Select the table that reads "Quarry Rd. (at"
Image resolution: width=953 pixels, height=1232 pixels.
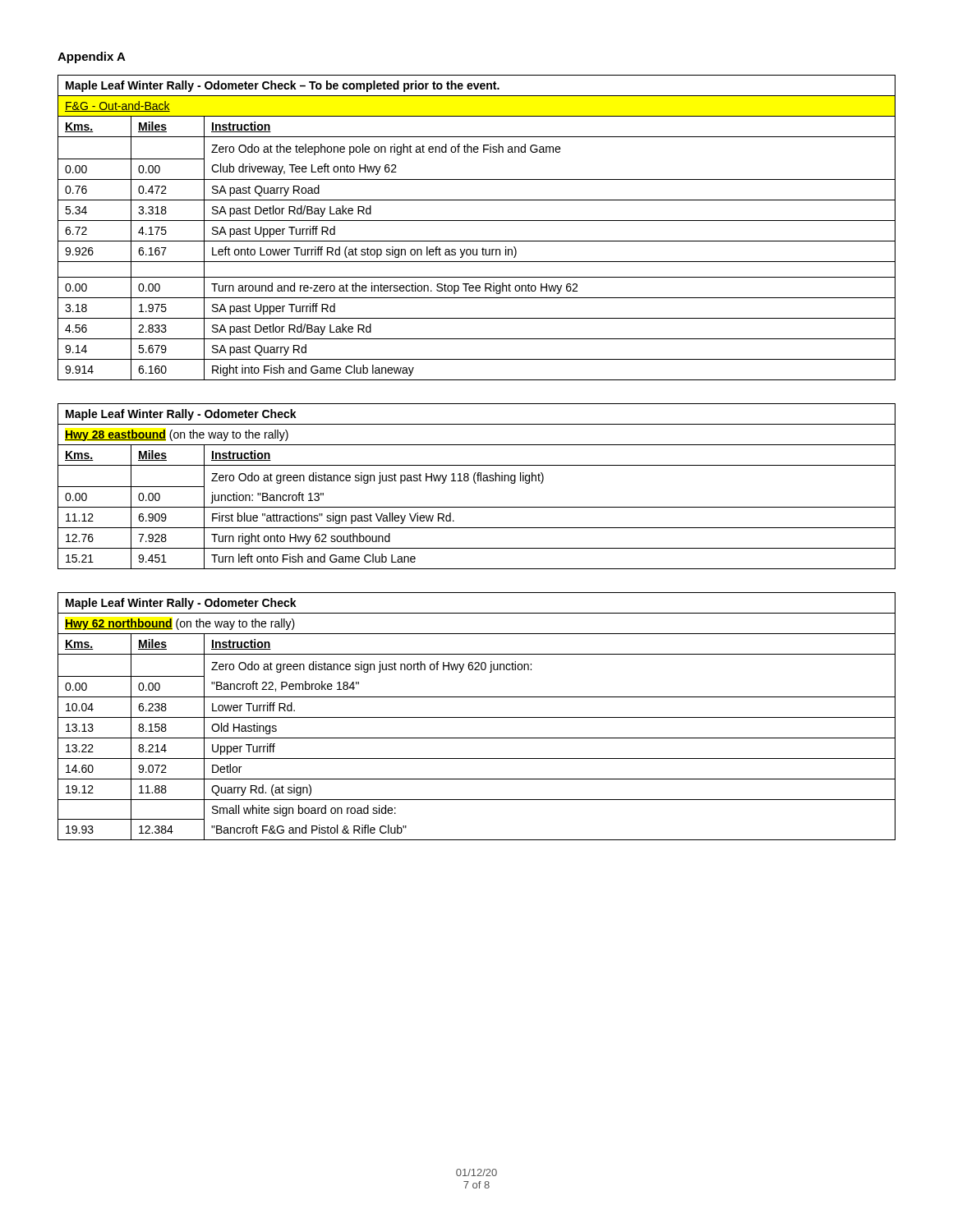[x=476, y=716]
